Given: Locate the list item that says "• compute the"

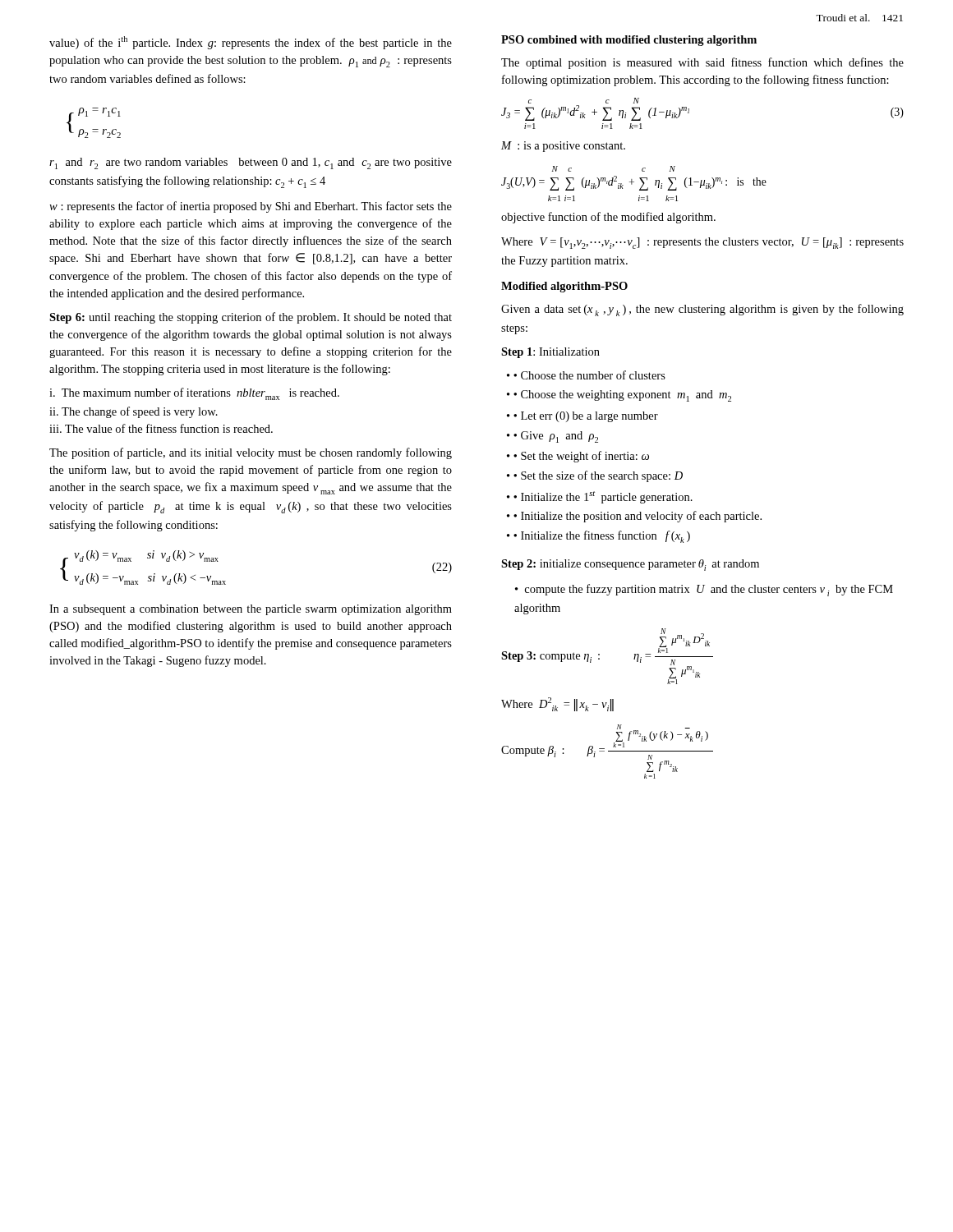Looking at the screenshot, I should pyautogui.click(x=704, y=598).
